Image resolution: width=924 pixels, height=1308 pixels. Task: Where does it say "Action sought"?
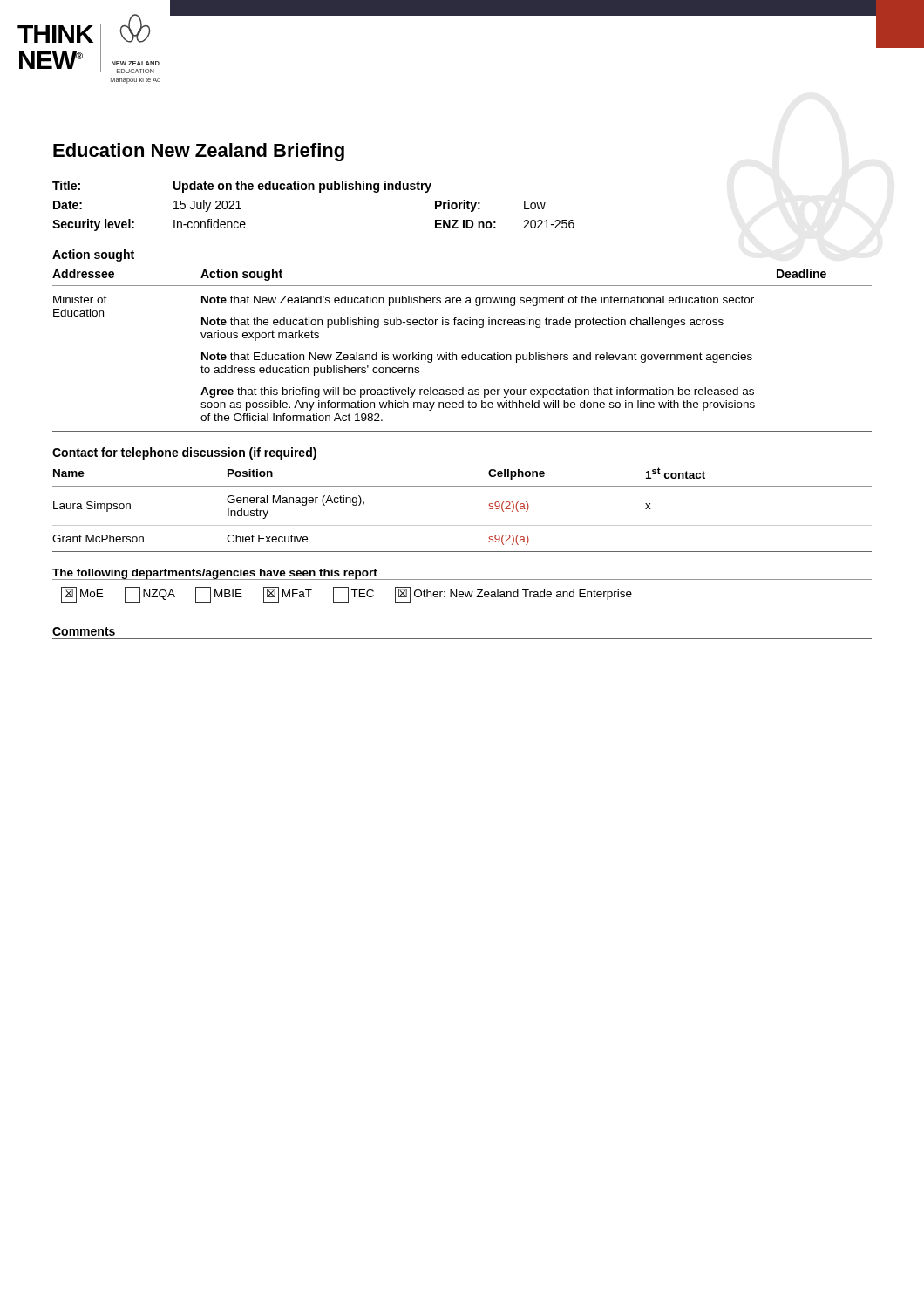[x=93, y=255]
